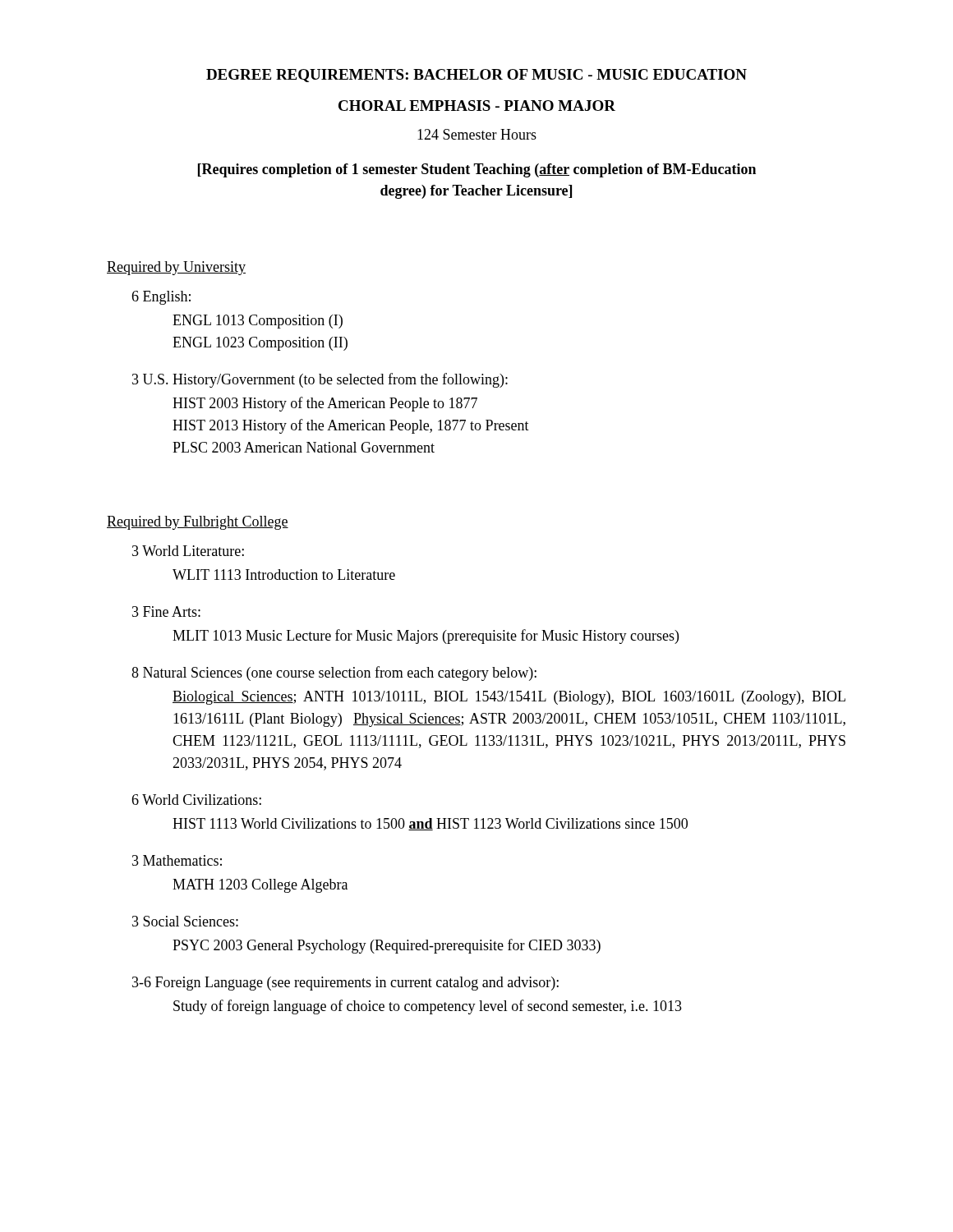Point to the region starting "3 U.S. History/Government"
The height and width of the screenshot is (1232, 953).
pos(489,414)
